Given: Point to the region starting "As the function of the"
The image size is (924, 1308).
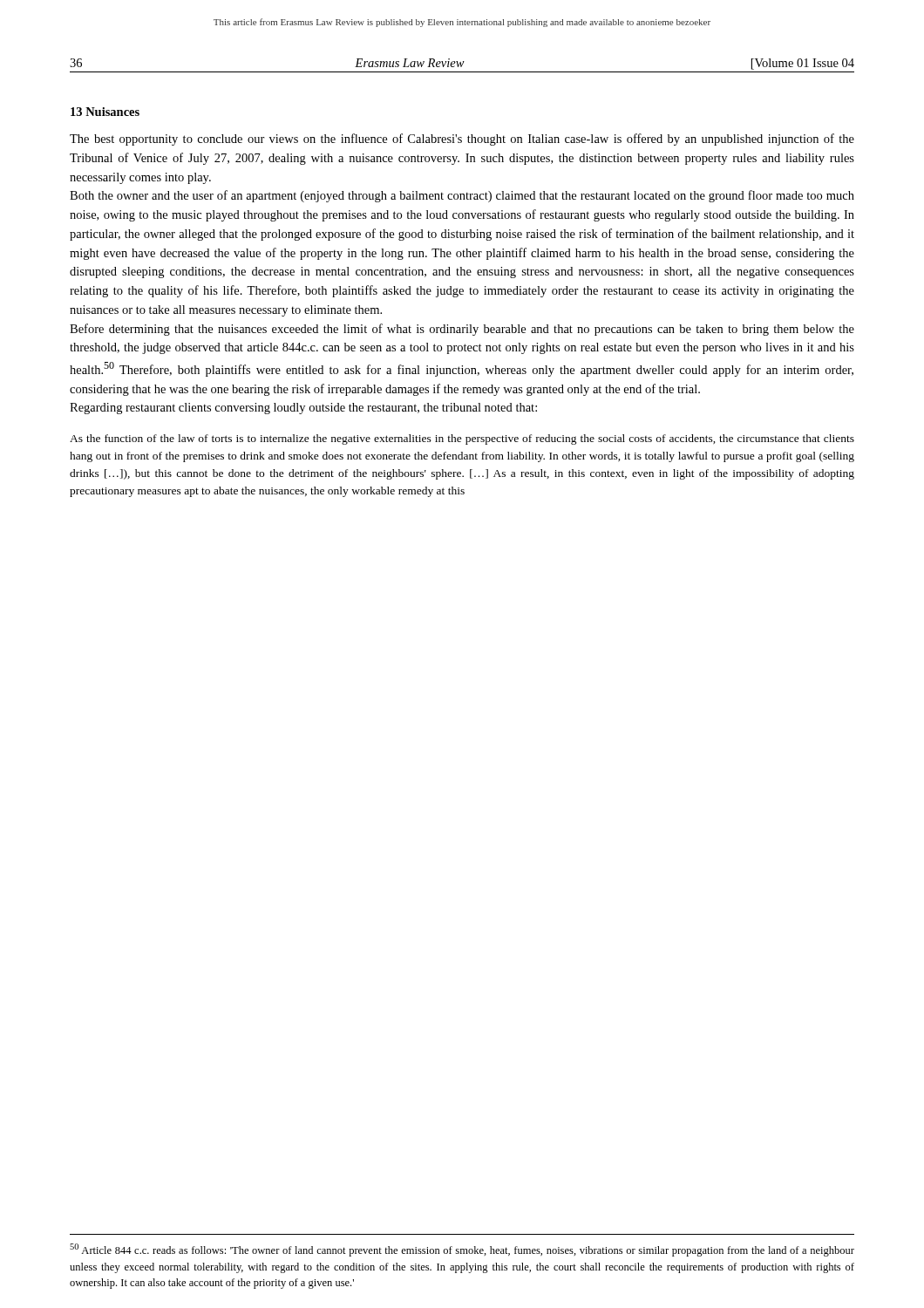Looking at the screenshot, I should coord(462,465).
